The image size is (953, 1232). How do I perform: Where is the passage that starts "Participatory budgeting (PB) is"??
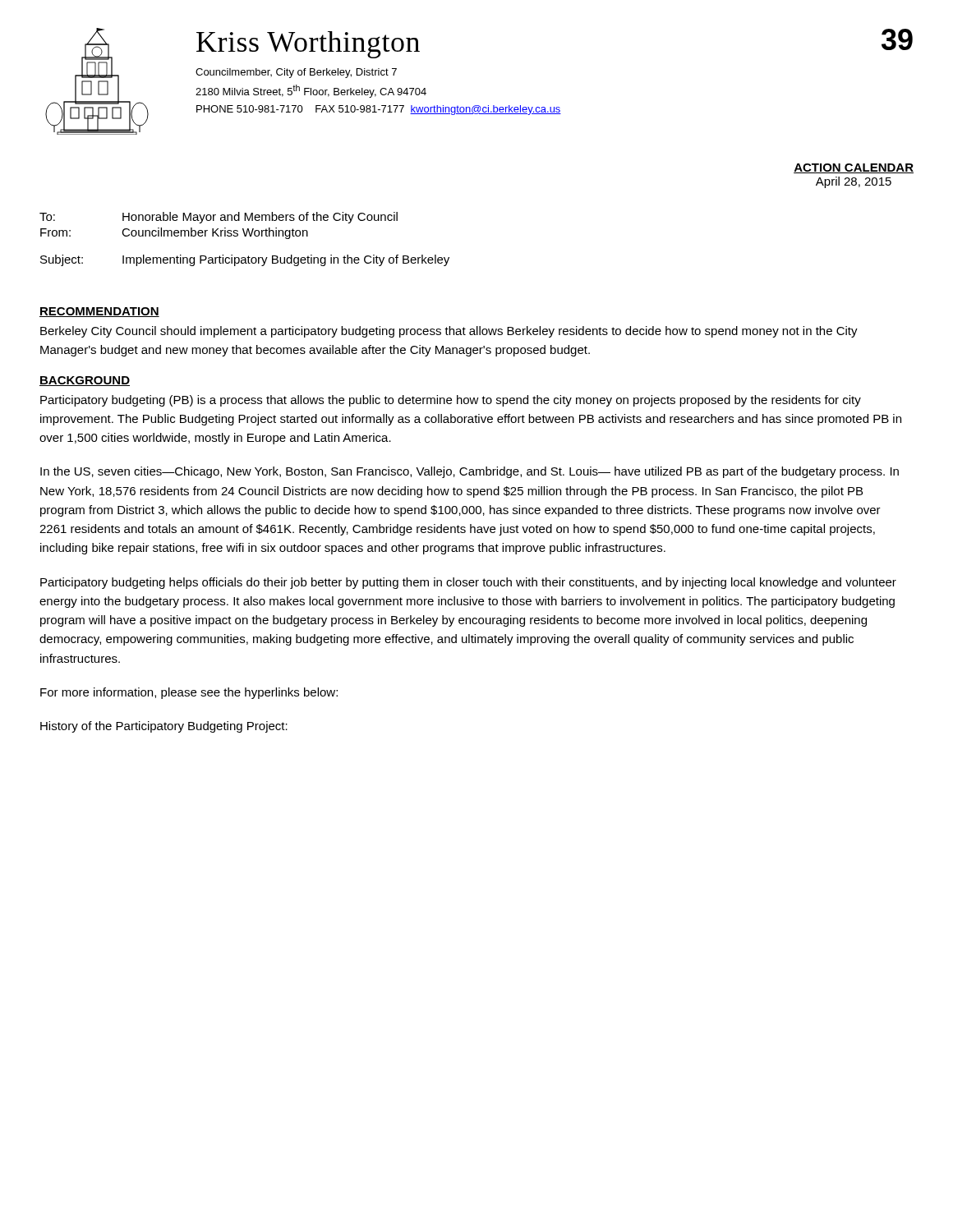click(471, 418)
